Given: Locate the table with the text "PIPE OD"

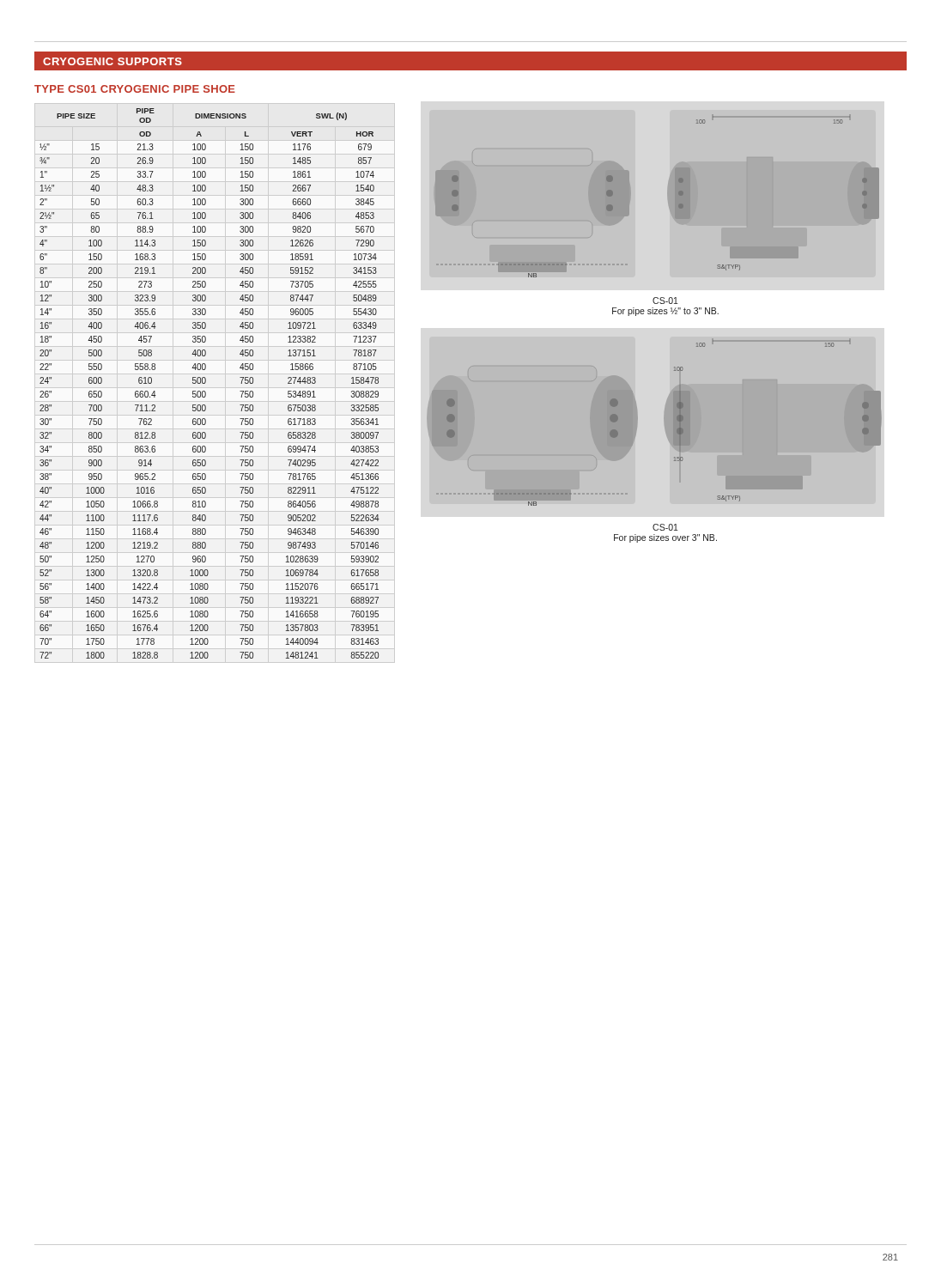Looking at the screenshot, I should point(215,383).
